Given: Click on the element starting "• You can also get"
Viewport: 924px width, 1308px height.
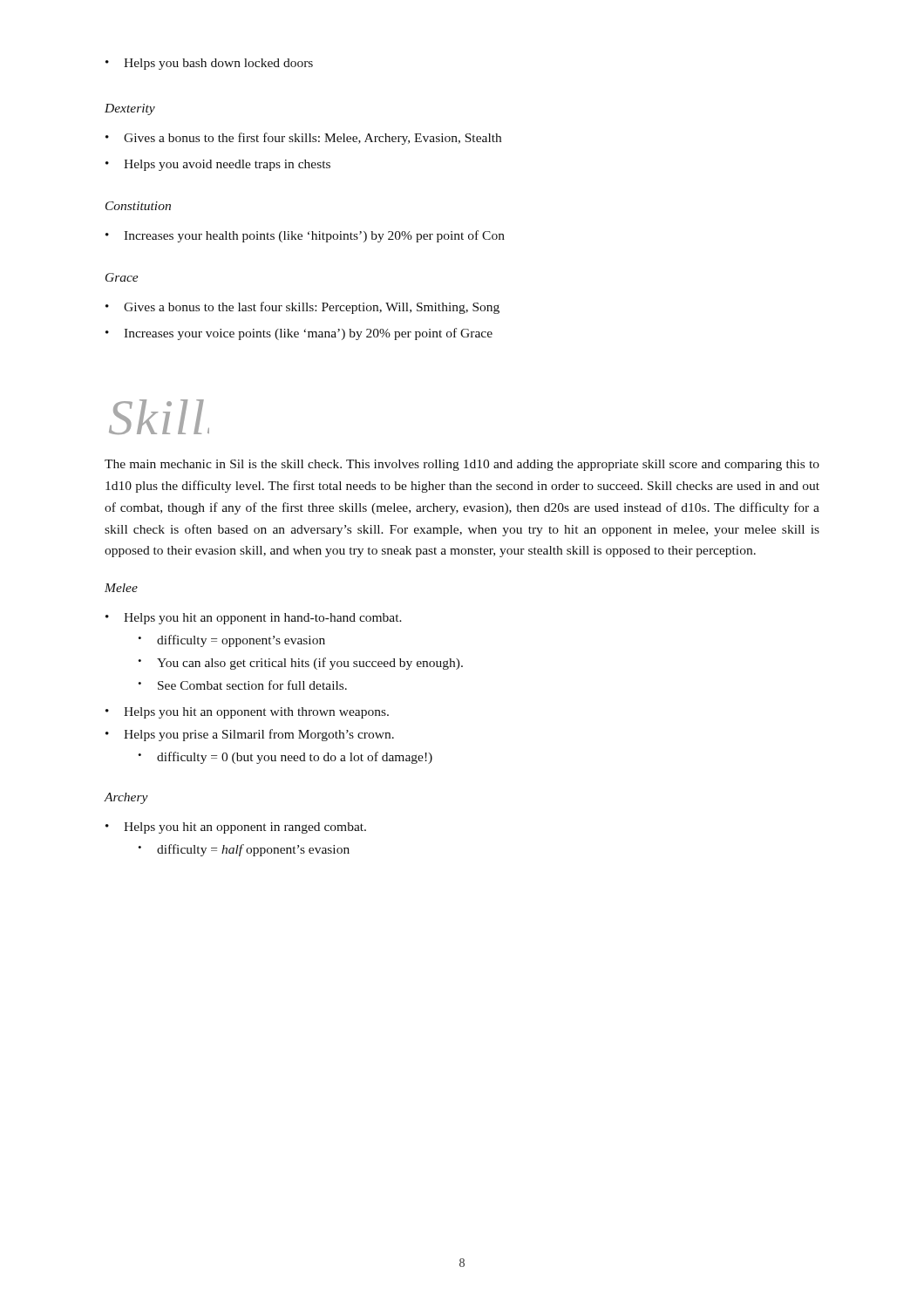Looking at the screenshot, I should click(301, 663).
